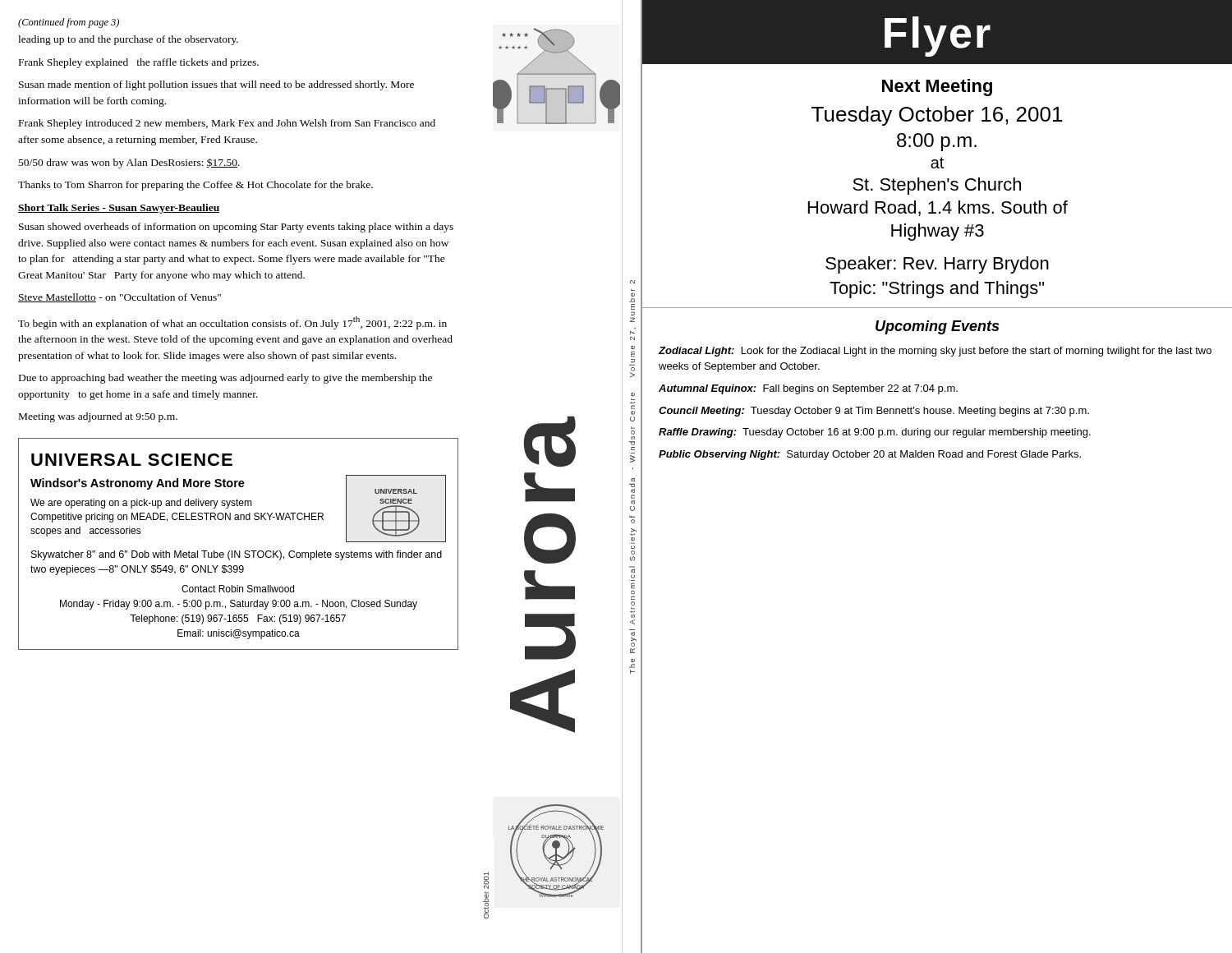This screenshot has height=953, width=1232.
Task: Locate the text "(Continued from page 3)"
Action: click(69, 22)
